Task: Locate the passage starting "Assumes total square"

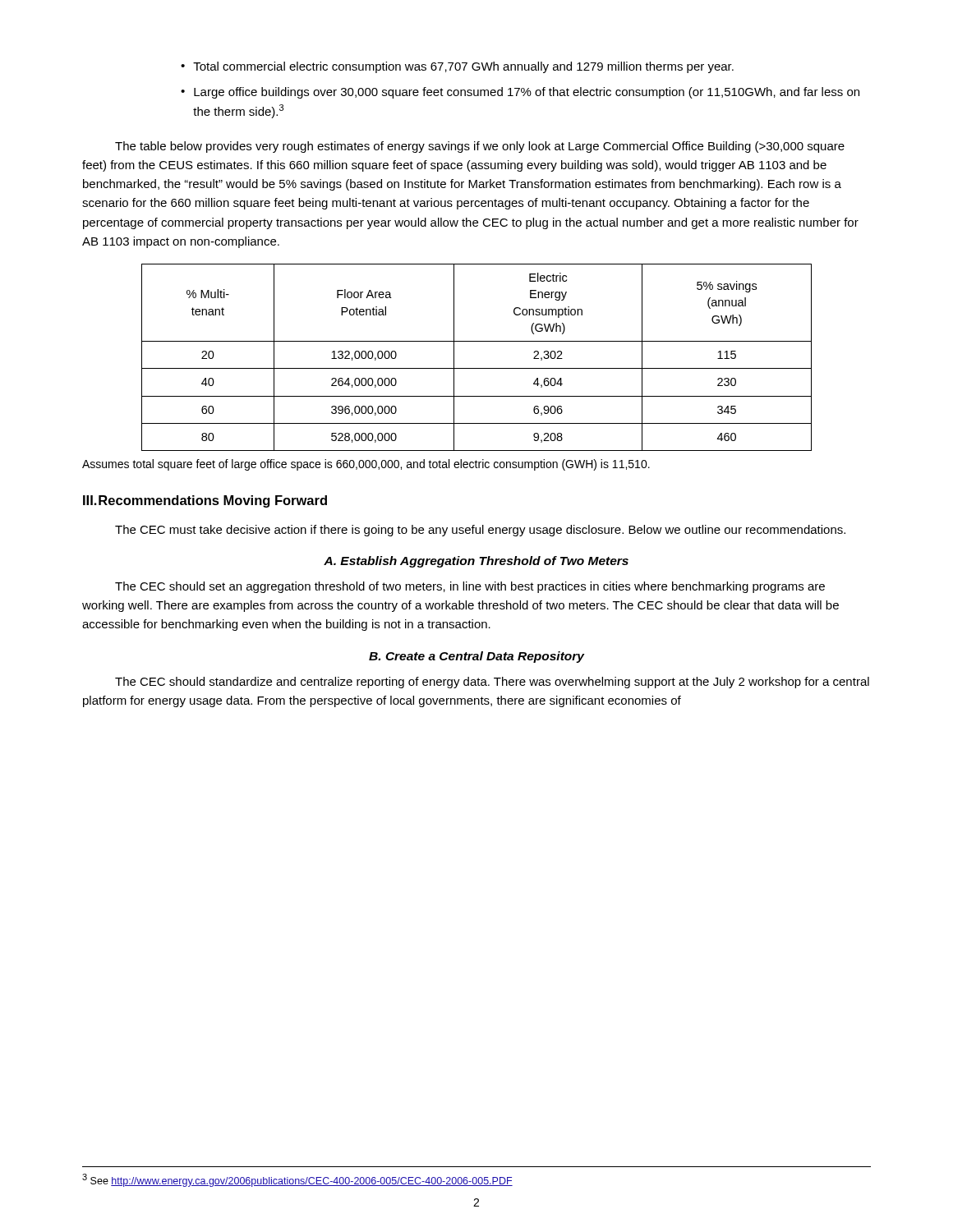Action: 366,464
